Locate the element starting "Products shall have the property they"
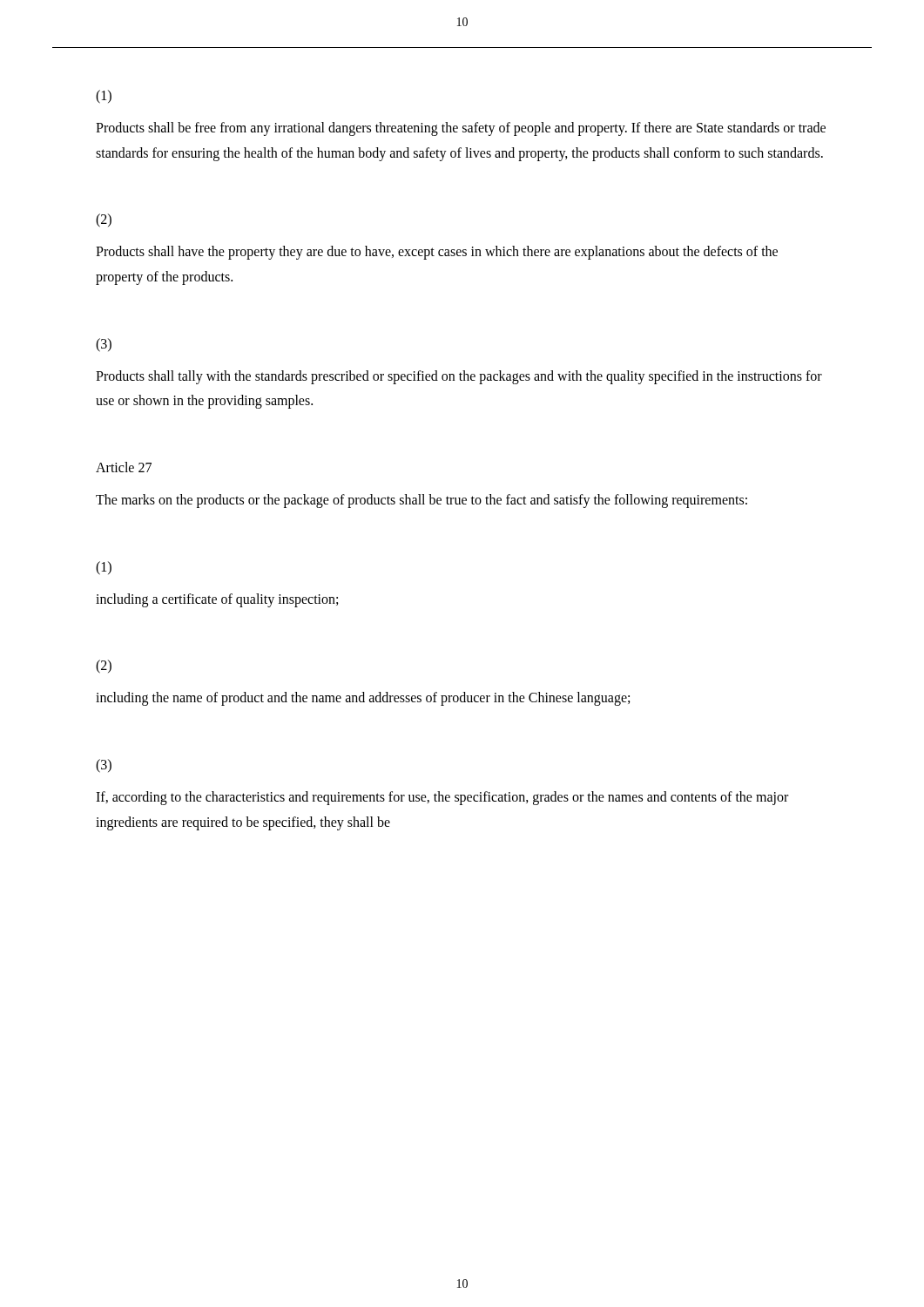The image size is (924, 1307). tap(437, 264)
